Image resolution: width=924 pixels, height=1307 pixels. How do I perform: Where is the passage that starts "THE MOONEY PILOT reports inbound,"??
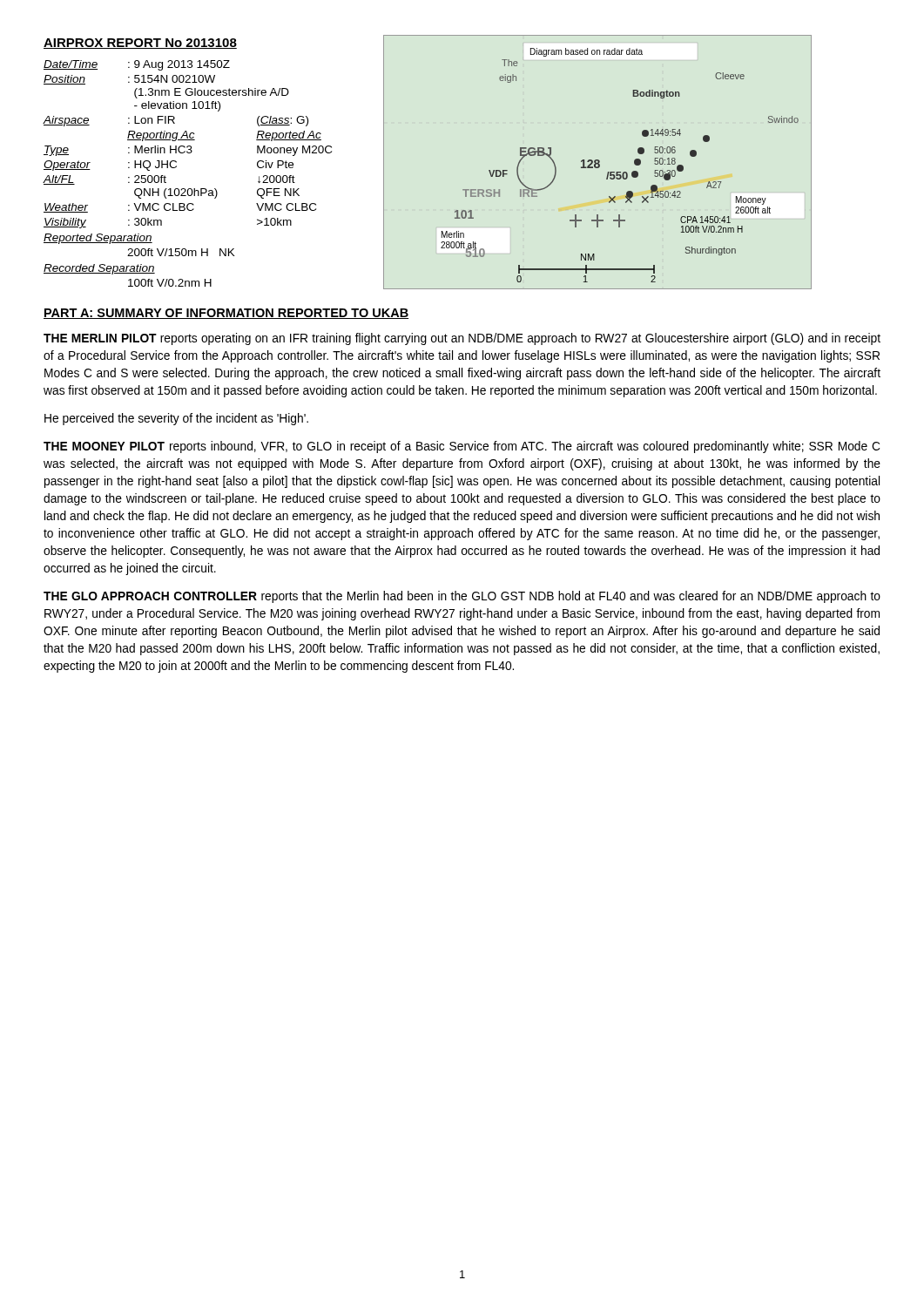point(462,508)
